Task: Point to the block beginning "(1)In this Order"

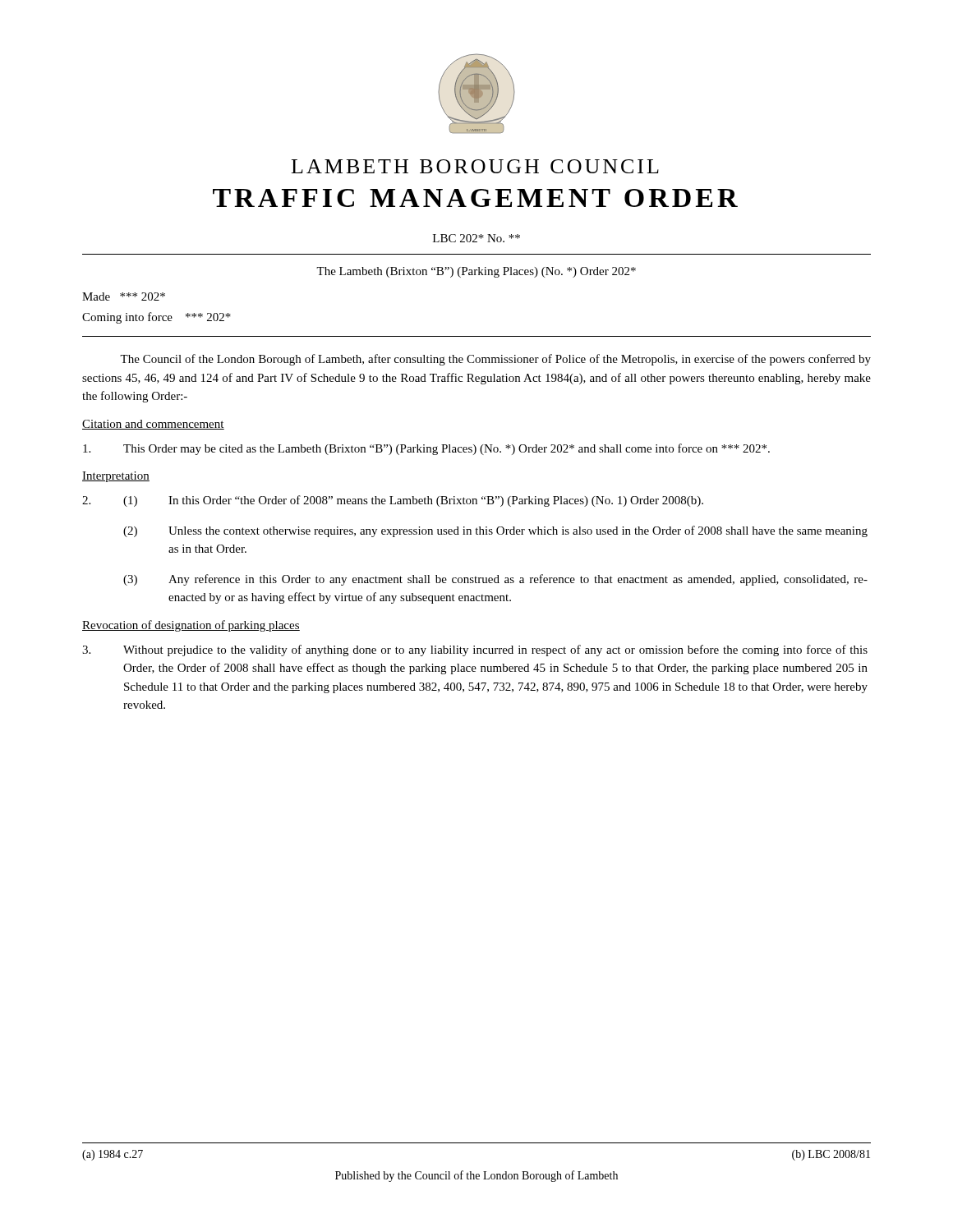Action: 475,500
